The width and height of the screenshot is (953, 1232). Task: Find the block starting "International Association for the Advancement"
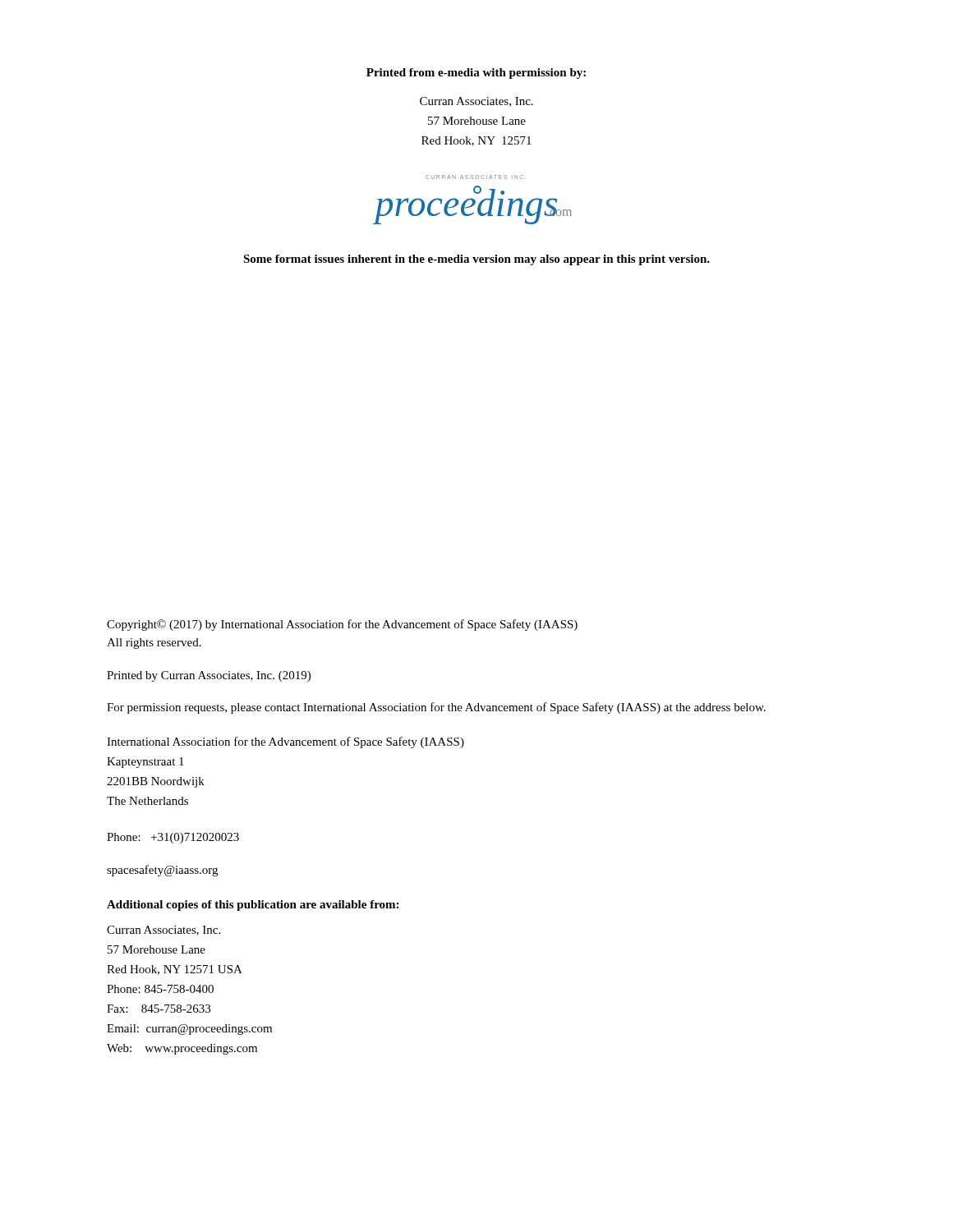click(285, 742)
